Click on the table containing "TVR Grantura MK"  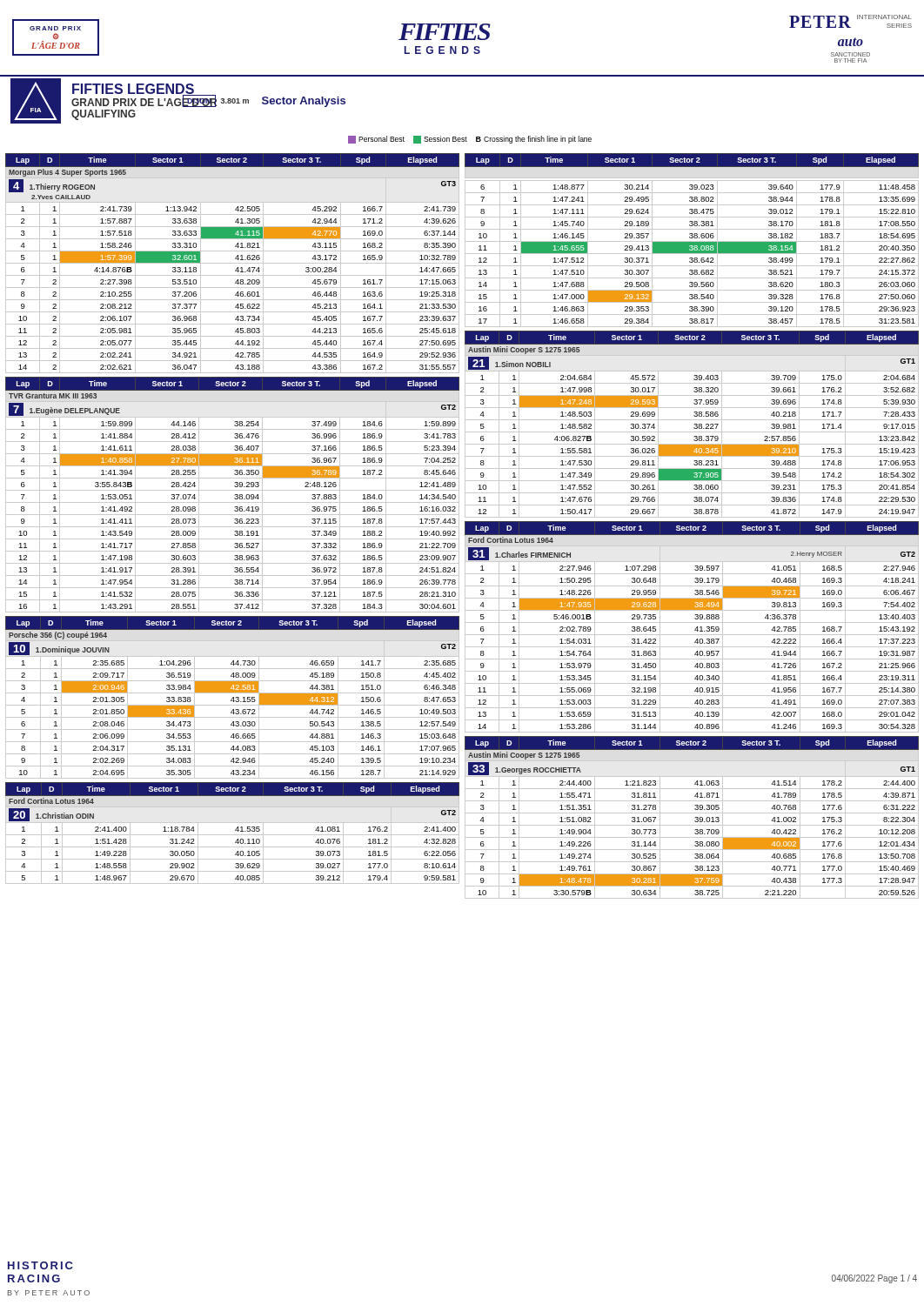coord(232,495)
